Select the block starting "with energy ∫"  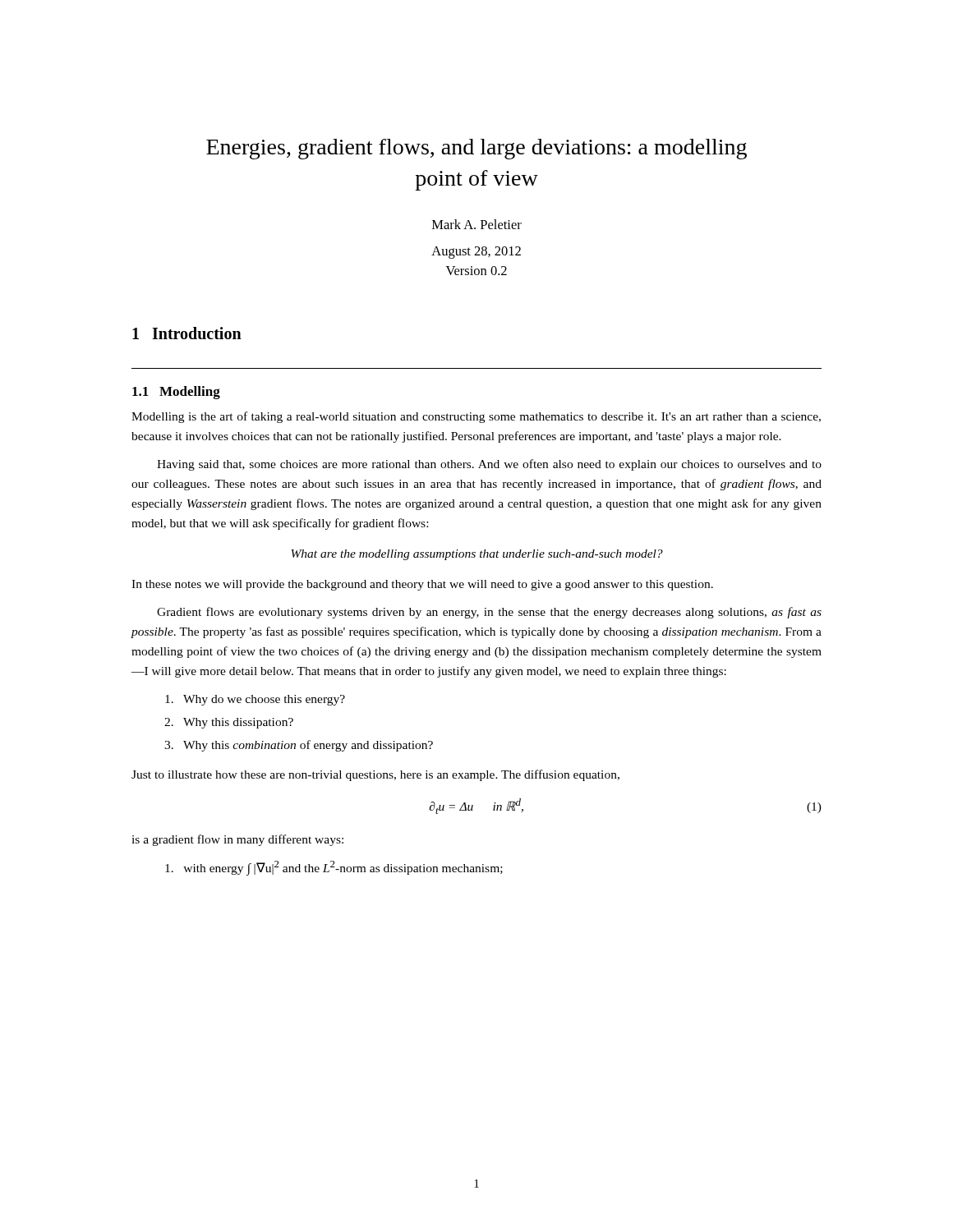(334, 866)
